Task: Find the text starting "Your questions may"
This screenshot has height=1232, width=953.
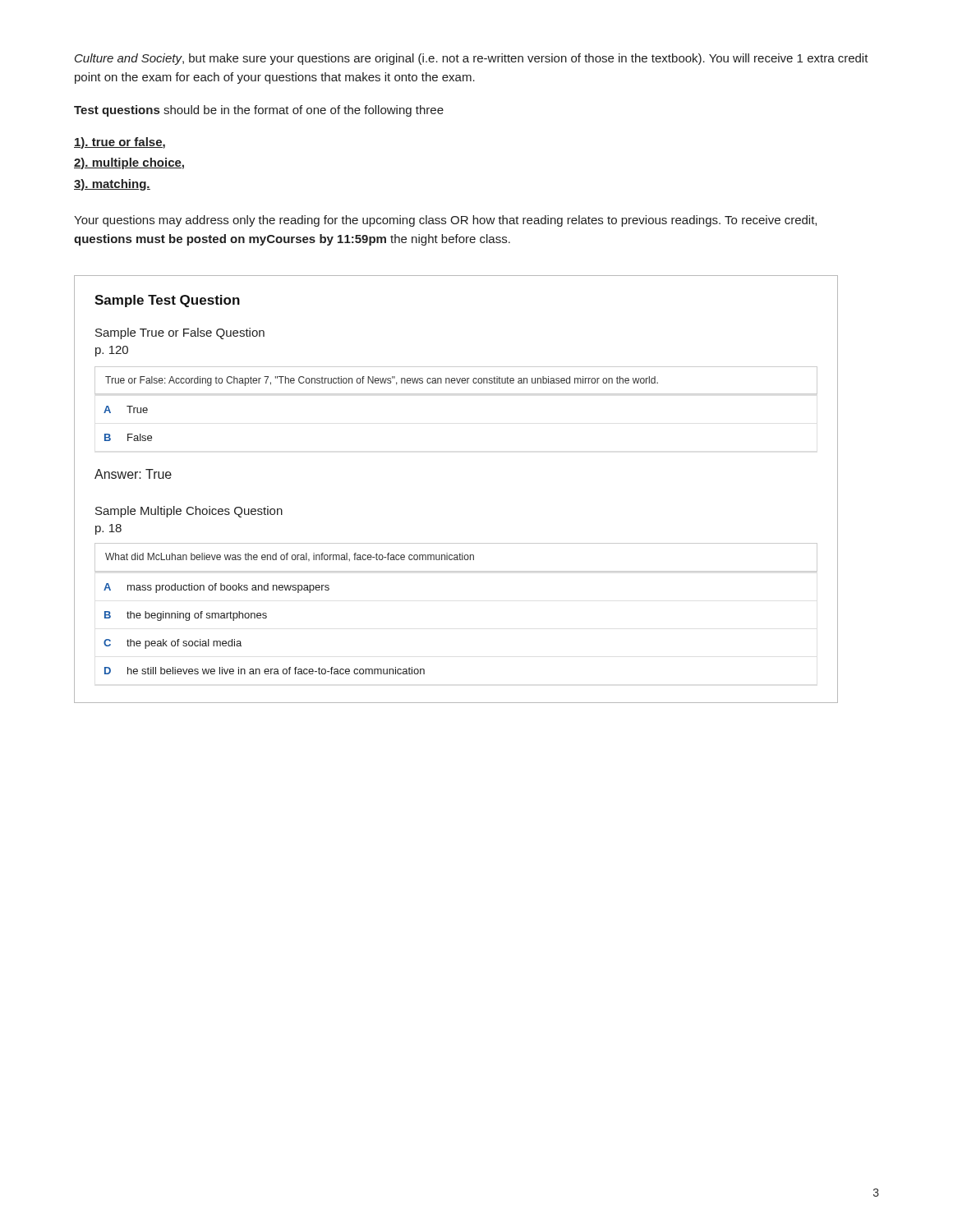Action: click(446, 229)
